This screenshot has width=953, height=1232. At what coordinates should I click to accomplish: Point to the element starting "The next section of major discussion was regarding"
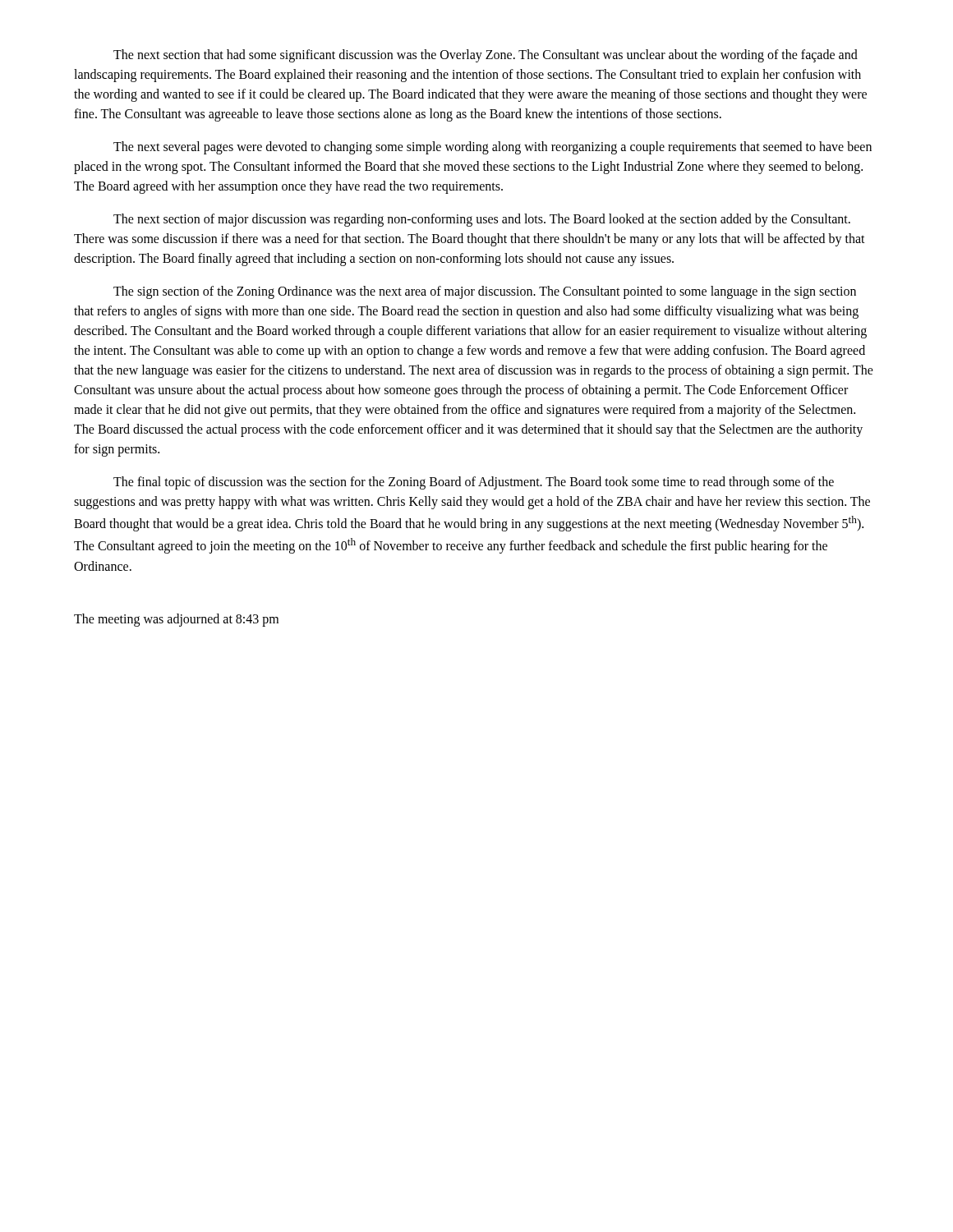point(476,239)
